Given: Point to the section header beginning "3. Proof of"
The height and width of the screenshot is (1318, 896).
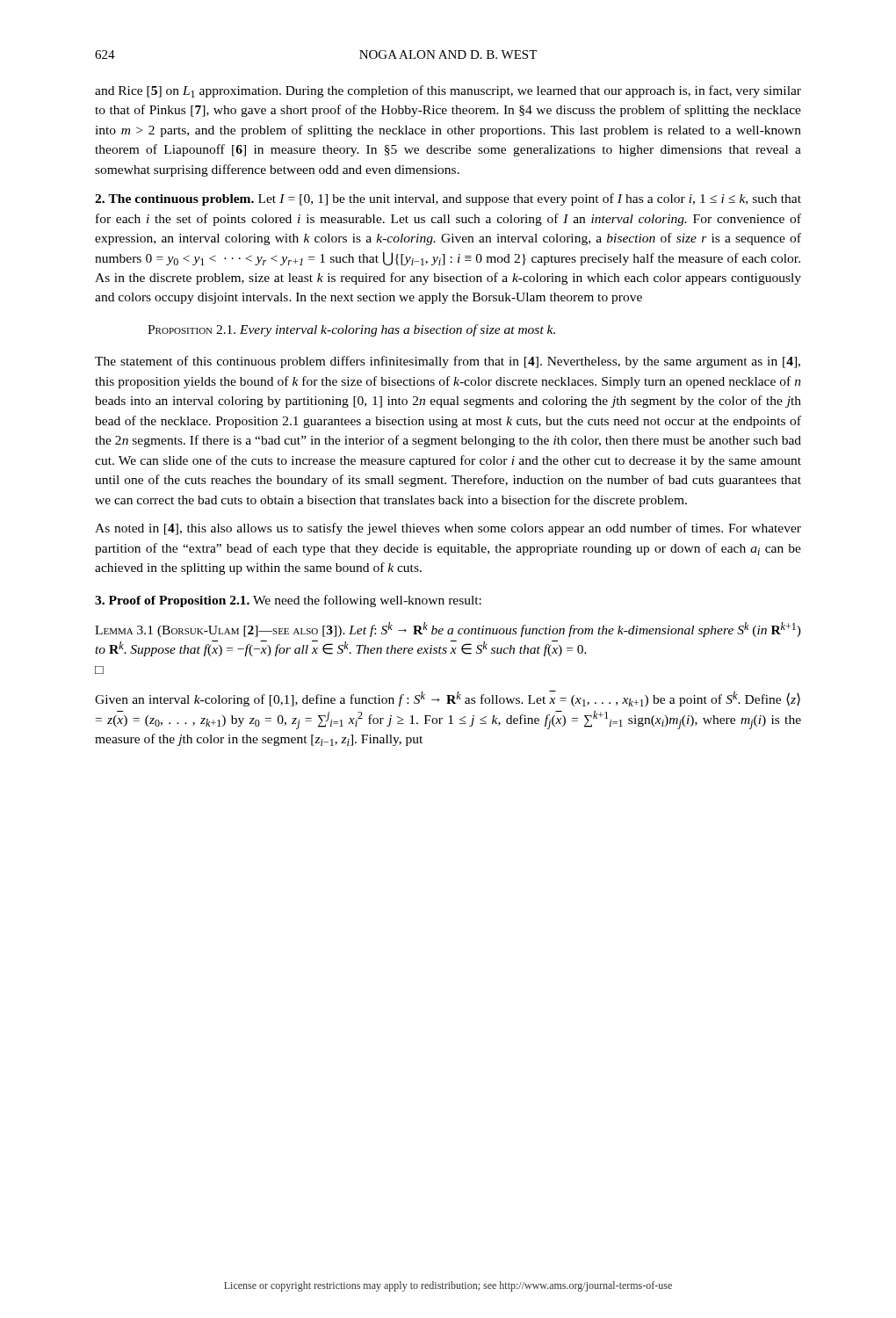Looking at the screenshot, I should [x=289, y=599].
